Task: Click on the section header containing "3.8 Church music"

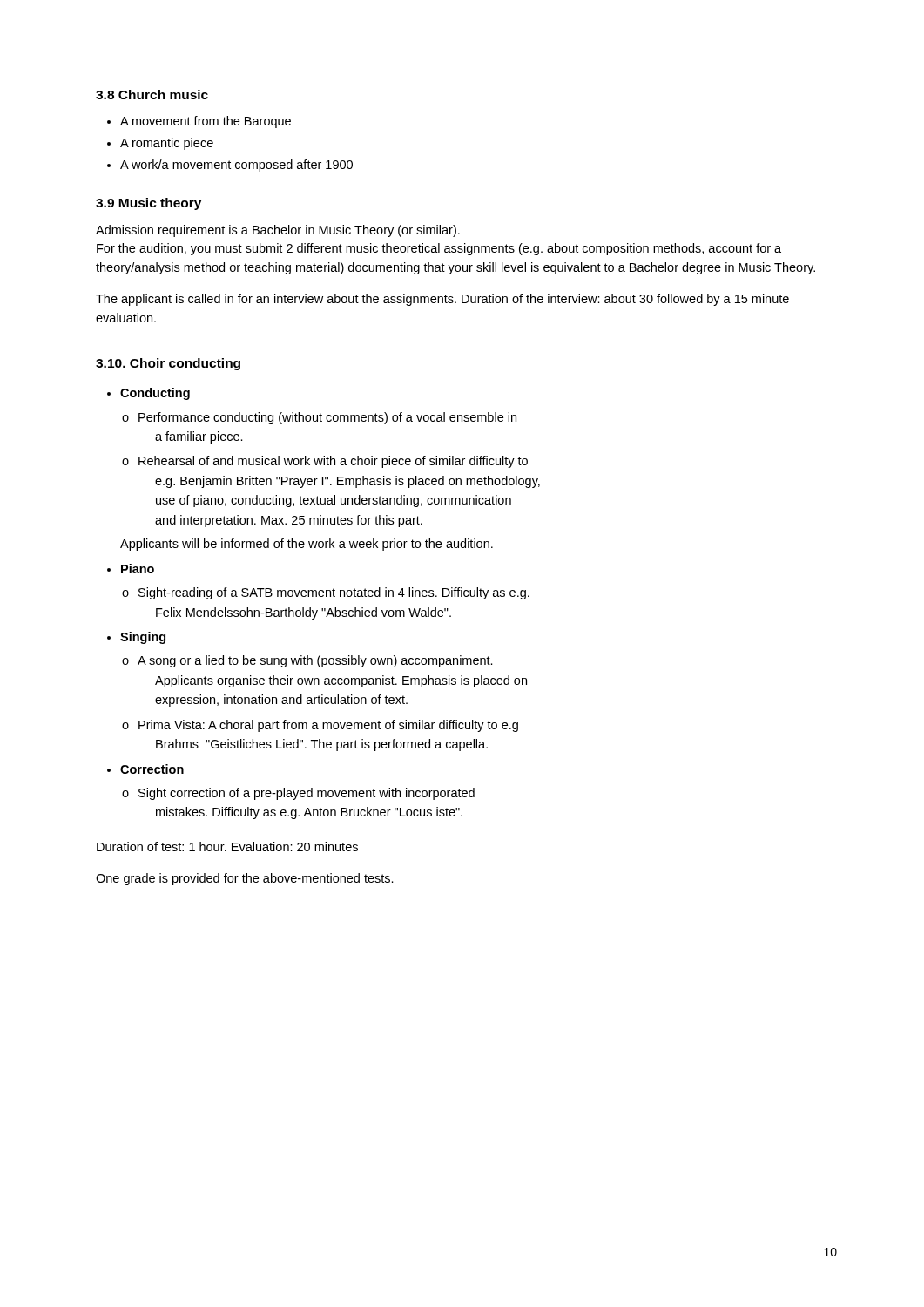Action: (152, 95)
